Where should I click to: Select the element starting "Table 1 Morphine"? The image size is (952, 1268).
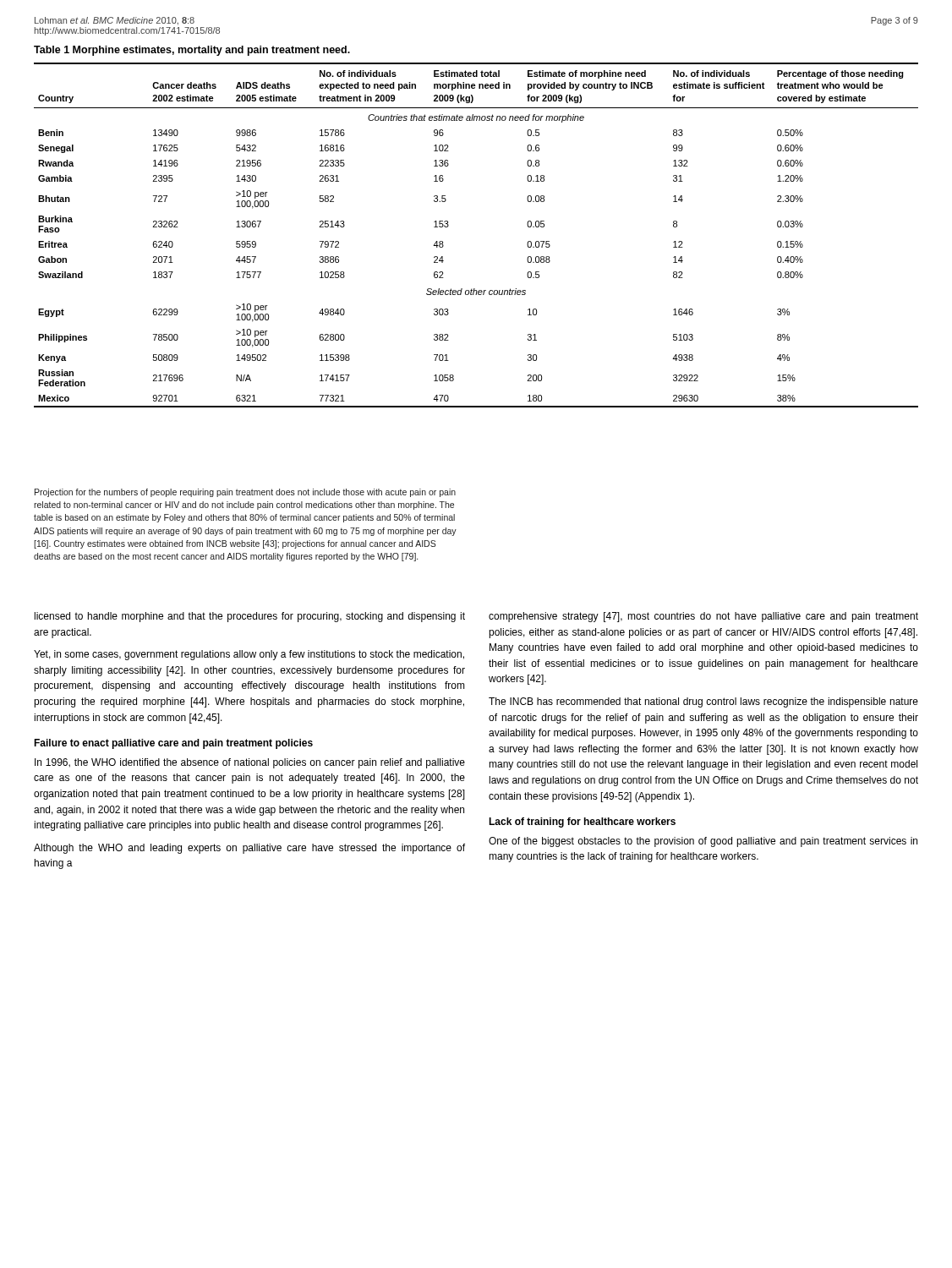[192, 50]
